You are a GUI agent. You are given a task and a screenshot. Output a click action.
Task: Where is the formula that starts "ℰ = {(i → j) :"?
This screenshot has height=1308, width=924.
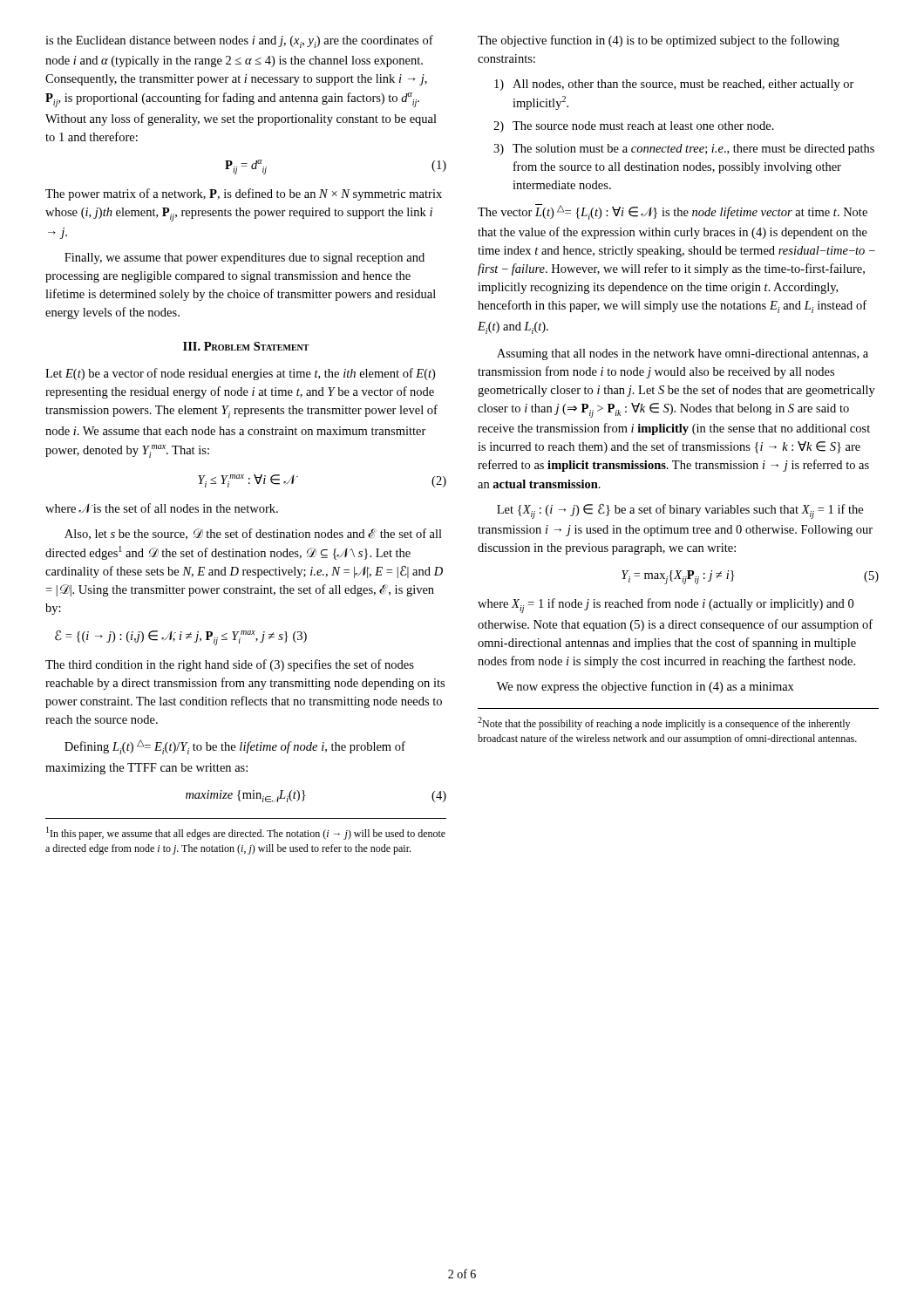click(246, 637)
